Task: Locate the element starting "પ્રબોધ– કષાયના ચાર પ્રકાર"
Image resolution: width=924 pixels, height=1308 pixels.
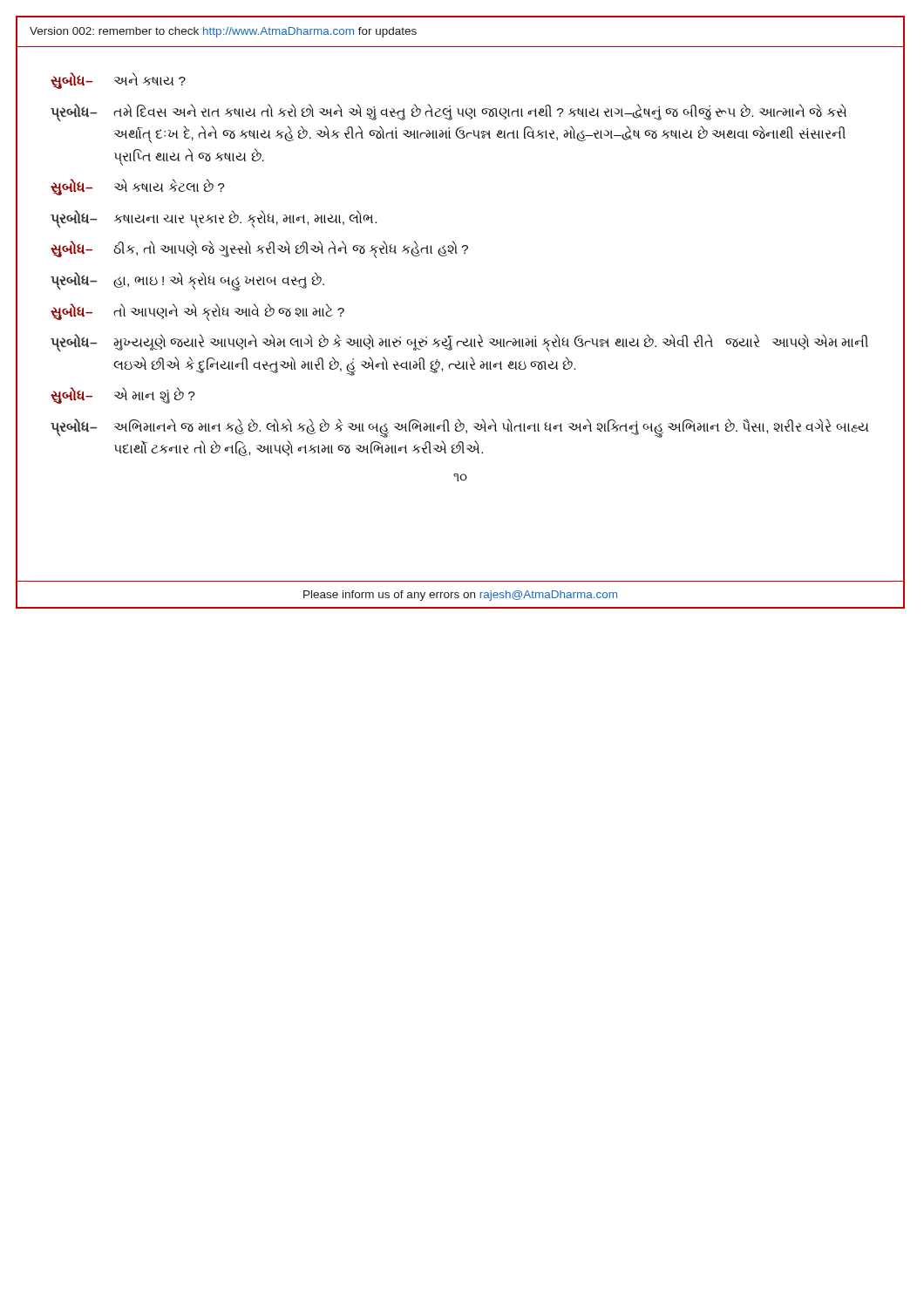Action: click(214, 219)
